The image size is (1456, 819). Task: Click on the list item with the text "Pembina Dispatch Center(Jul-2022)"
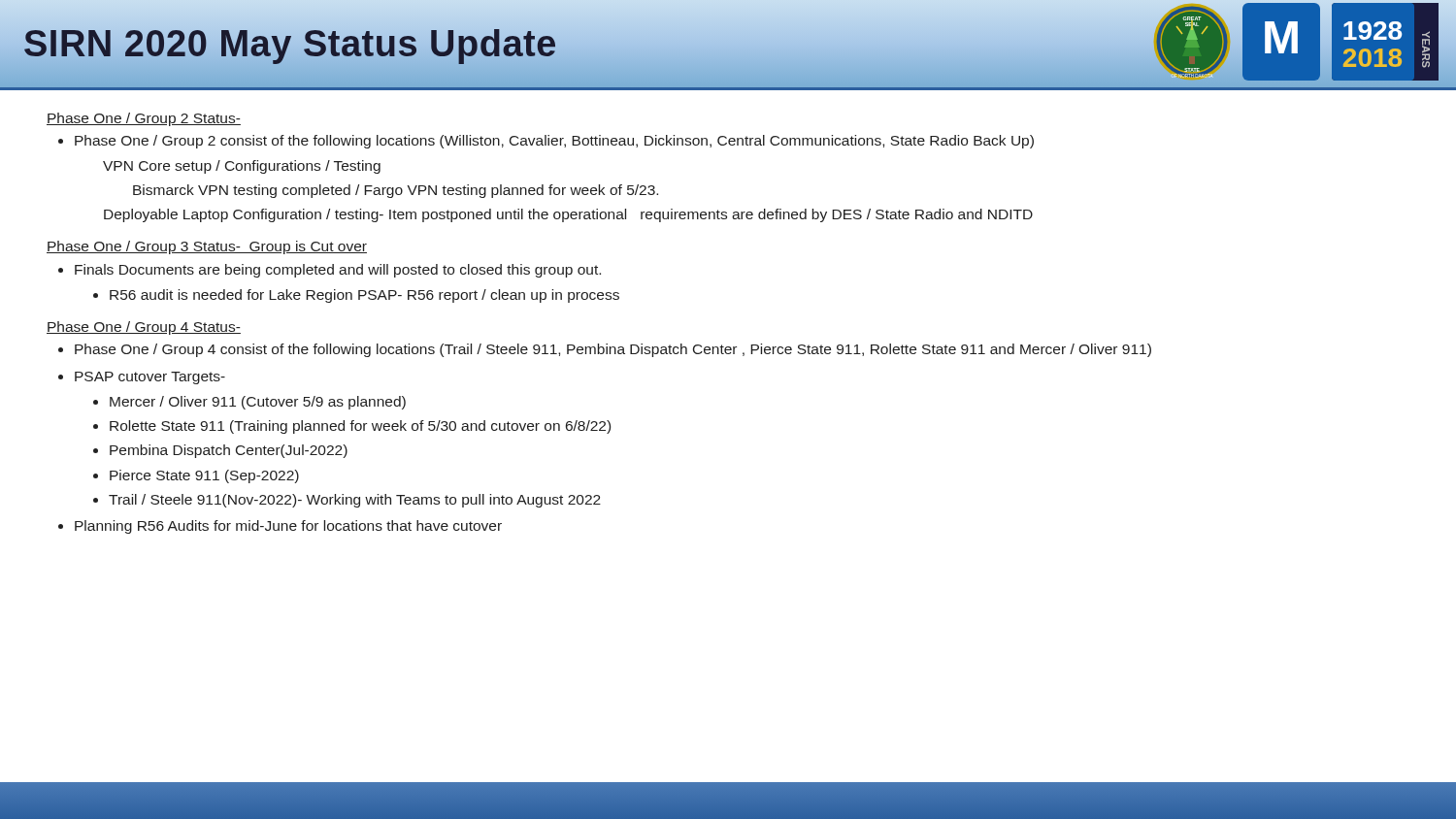pos(229,451)
